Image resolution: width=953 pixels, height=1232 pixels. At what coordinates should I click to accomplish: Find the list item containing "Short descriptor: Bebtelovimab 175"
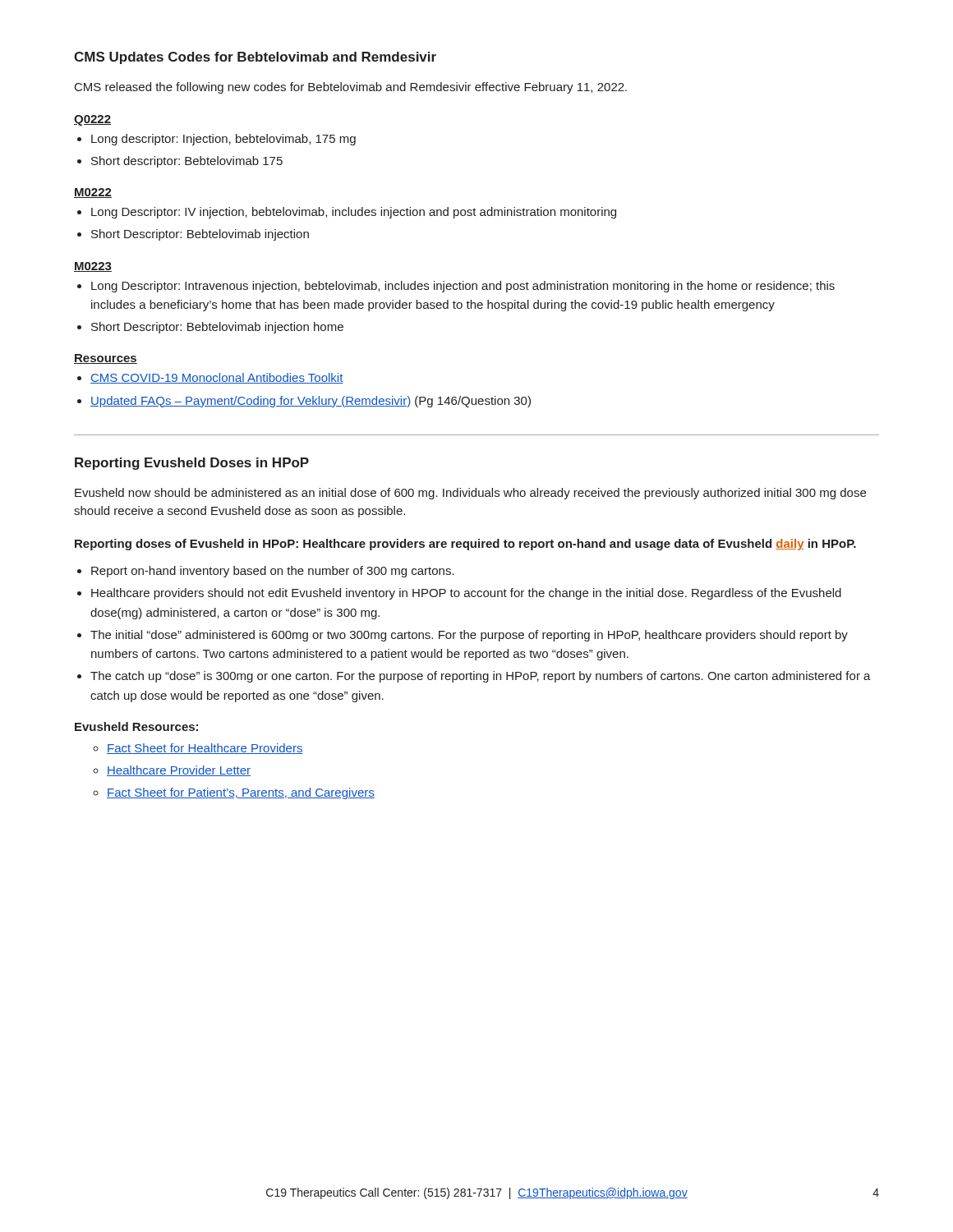point(187,162)
